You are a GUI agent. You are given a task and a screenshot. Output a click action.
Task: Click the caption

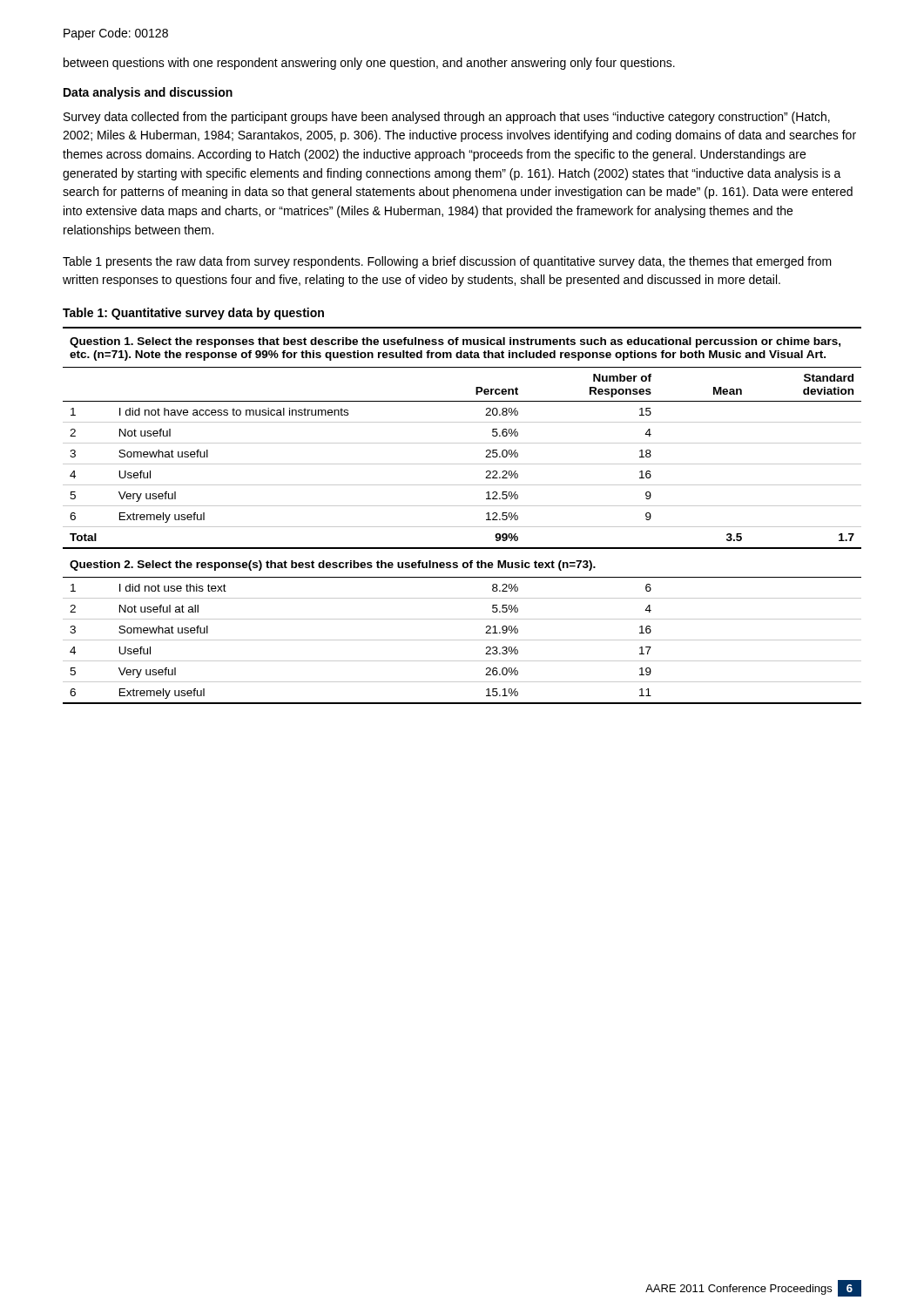[194, 313]
